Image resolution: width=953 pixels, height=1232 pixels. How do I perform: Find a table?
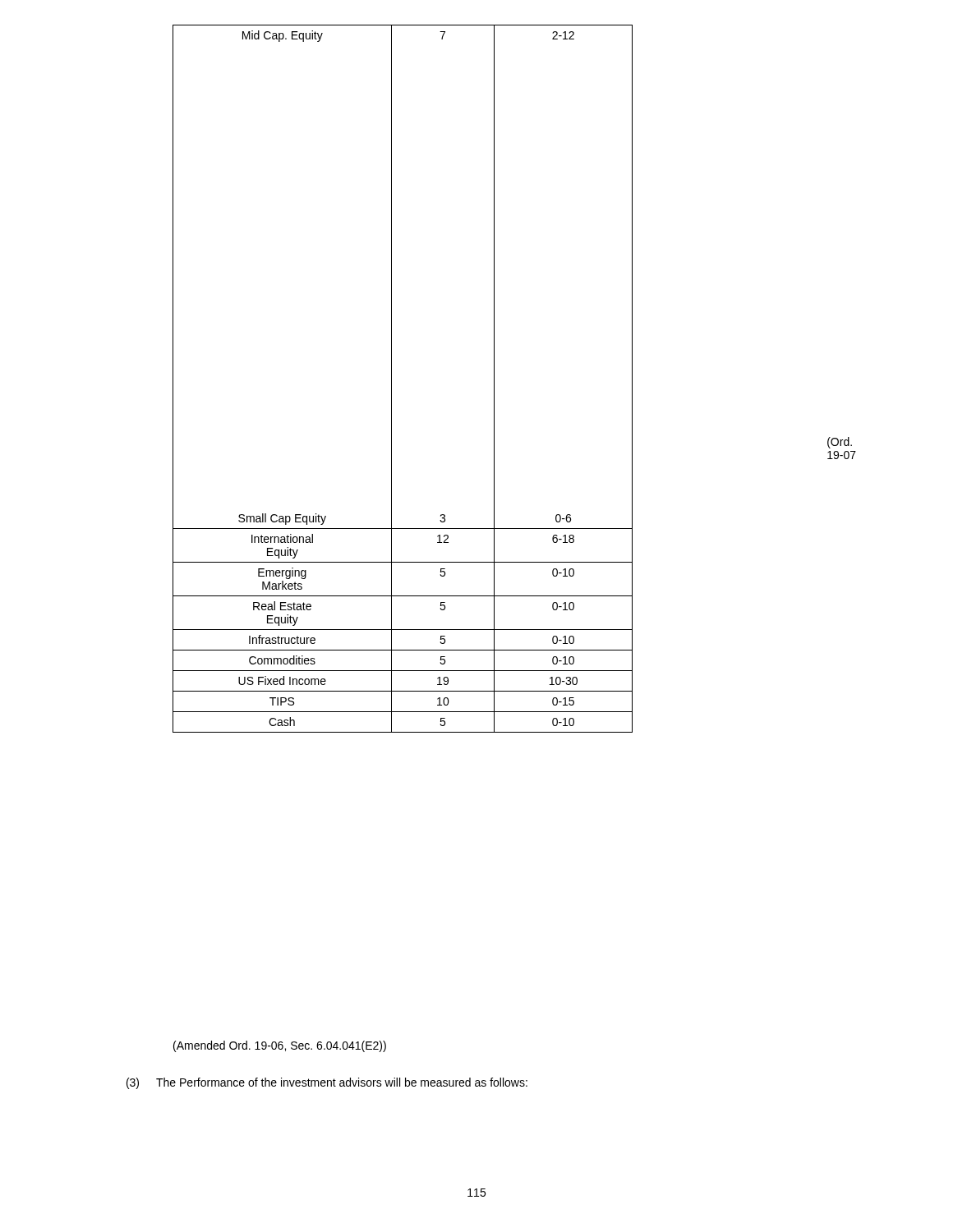point(403,379)
